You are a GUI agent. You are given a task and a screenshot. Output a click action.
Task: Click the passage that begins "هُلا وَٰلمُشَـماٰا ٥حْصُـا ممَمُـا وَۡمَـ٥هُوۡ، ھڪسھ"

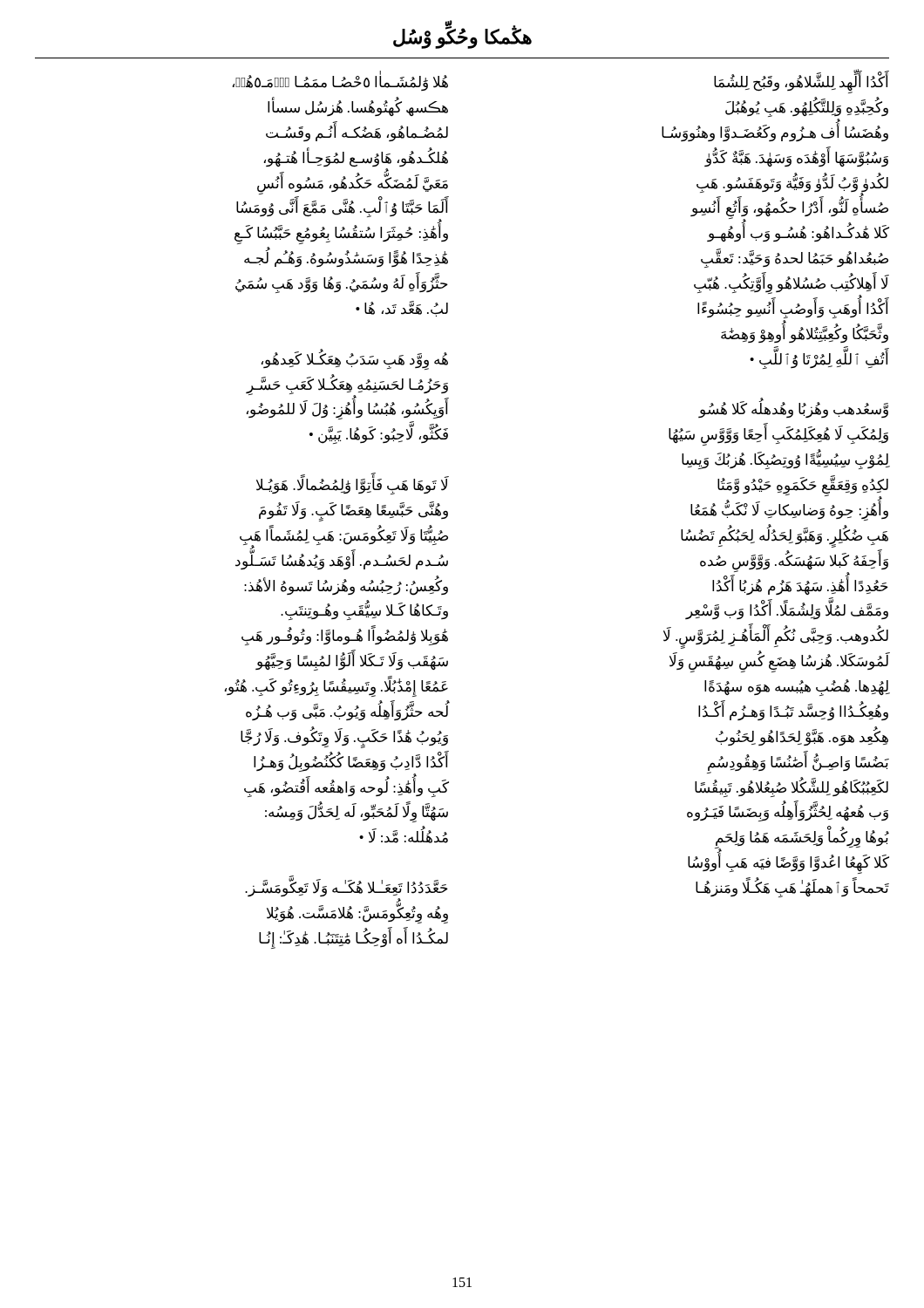click(336, 510)
